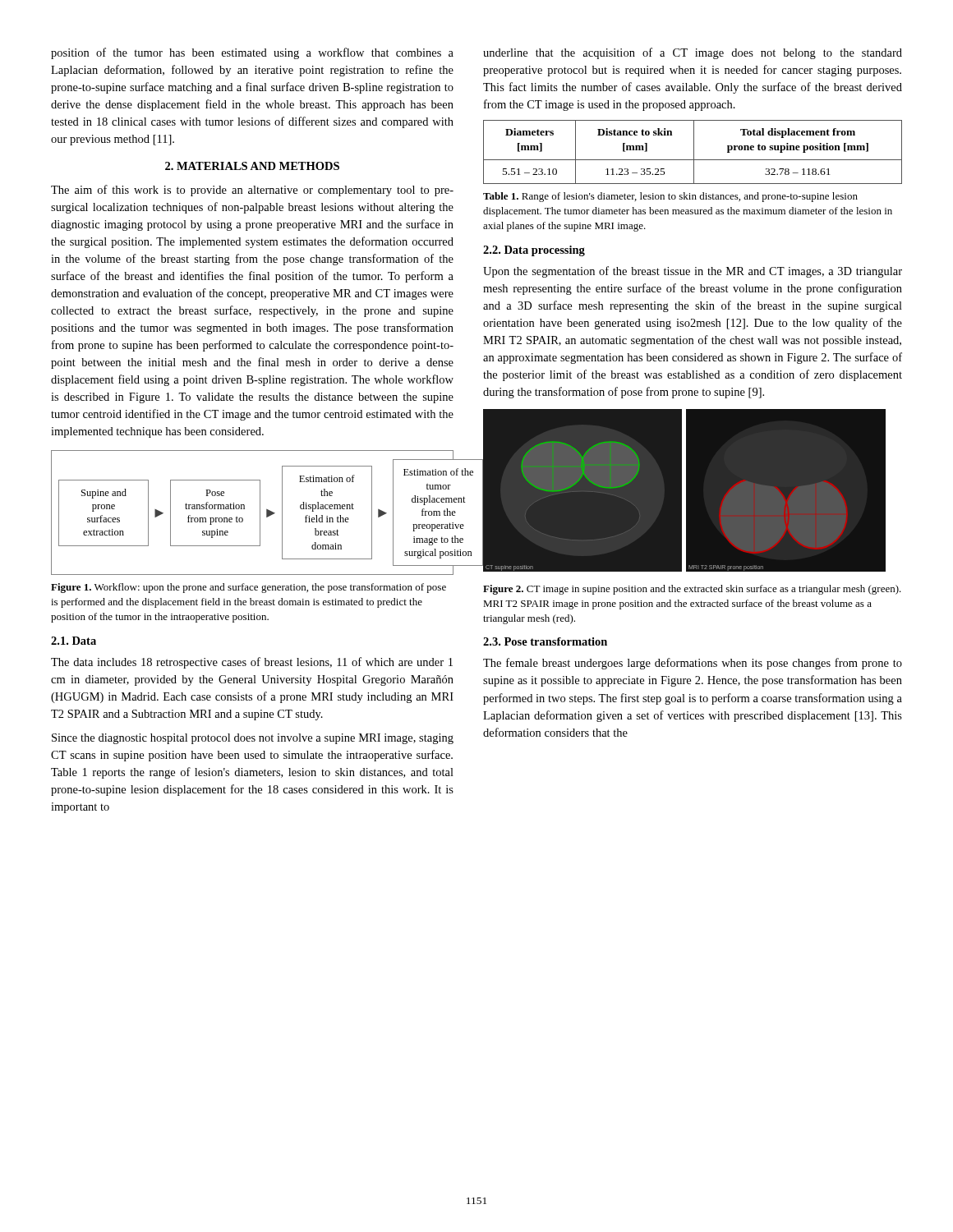Select the section header containing "2.2. Data processing"

point(534,249)
